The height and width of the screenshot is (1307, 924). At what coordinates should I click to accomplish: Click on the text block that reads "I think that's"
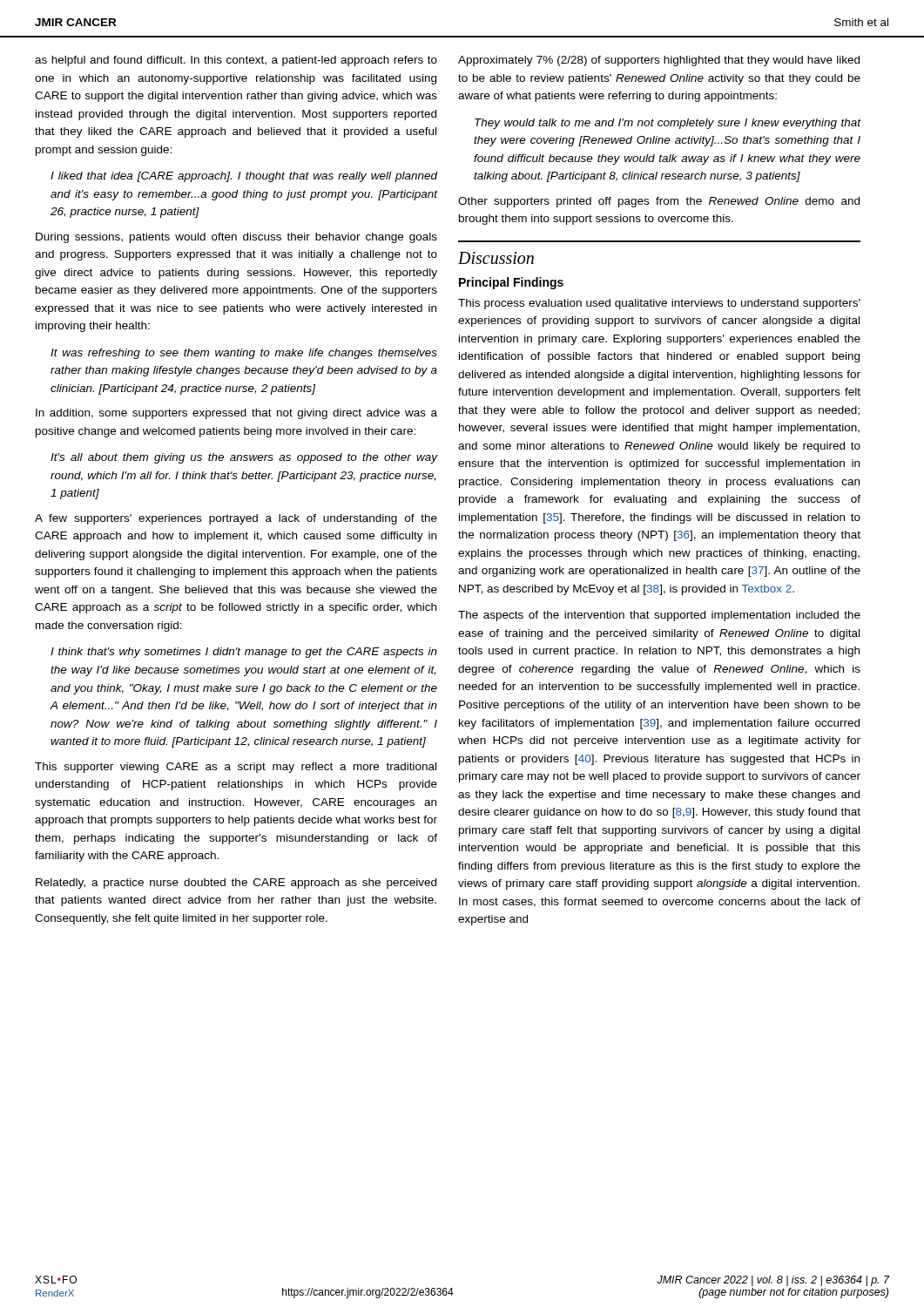(244, 696)
